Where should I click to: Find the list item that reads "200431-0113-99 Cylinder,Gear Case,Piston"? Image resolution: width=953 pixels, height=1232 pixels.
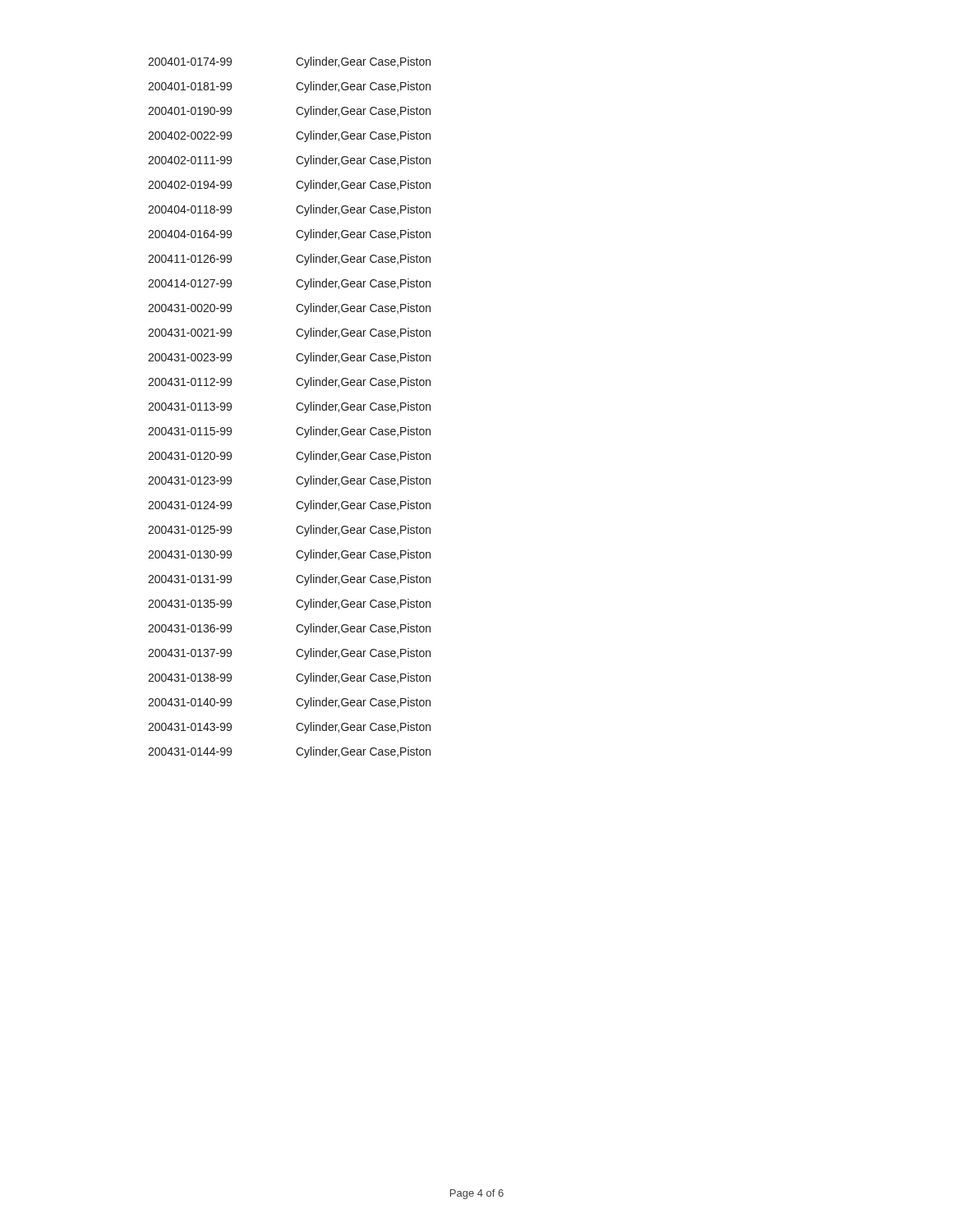coord(290,407)
